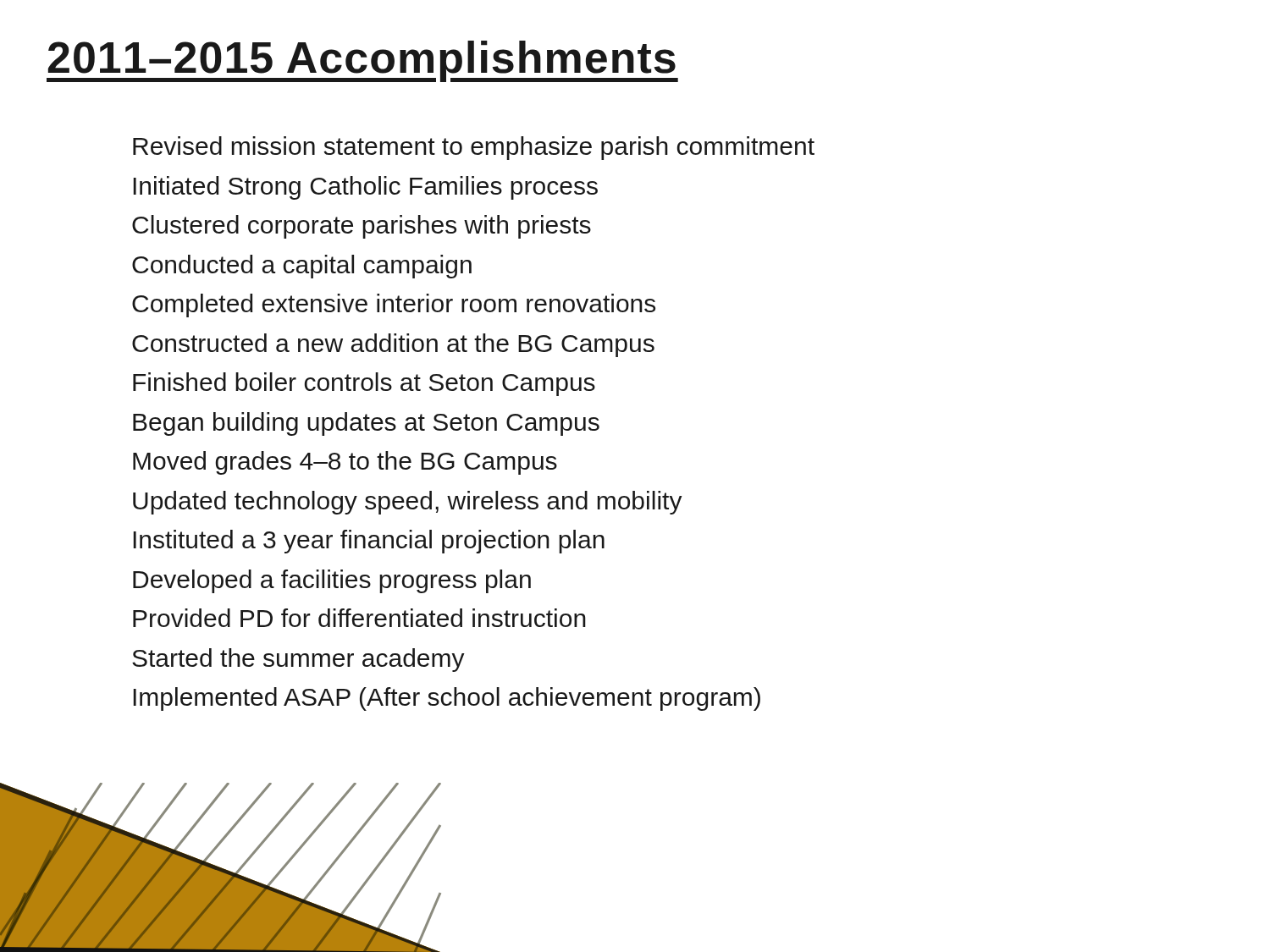Screen dimensions: 952x1270
Task: Find the text block starting "Began building updates at Seton Campus"
Action: pyautogui.click(x=366, y=421)
